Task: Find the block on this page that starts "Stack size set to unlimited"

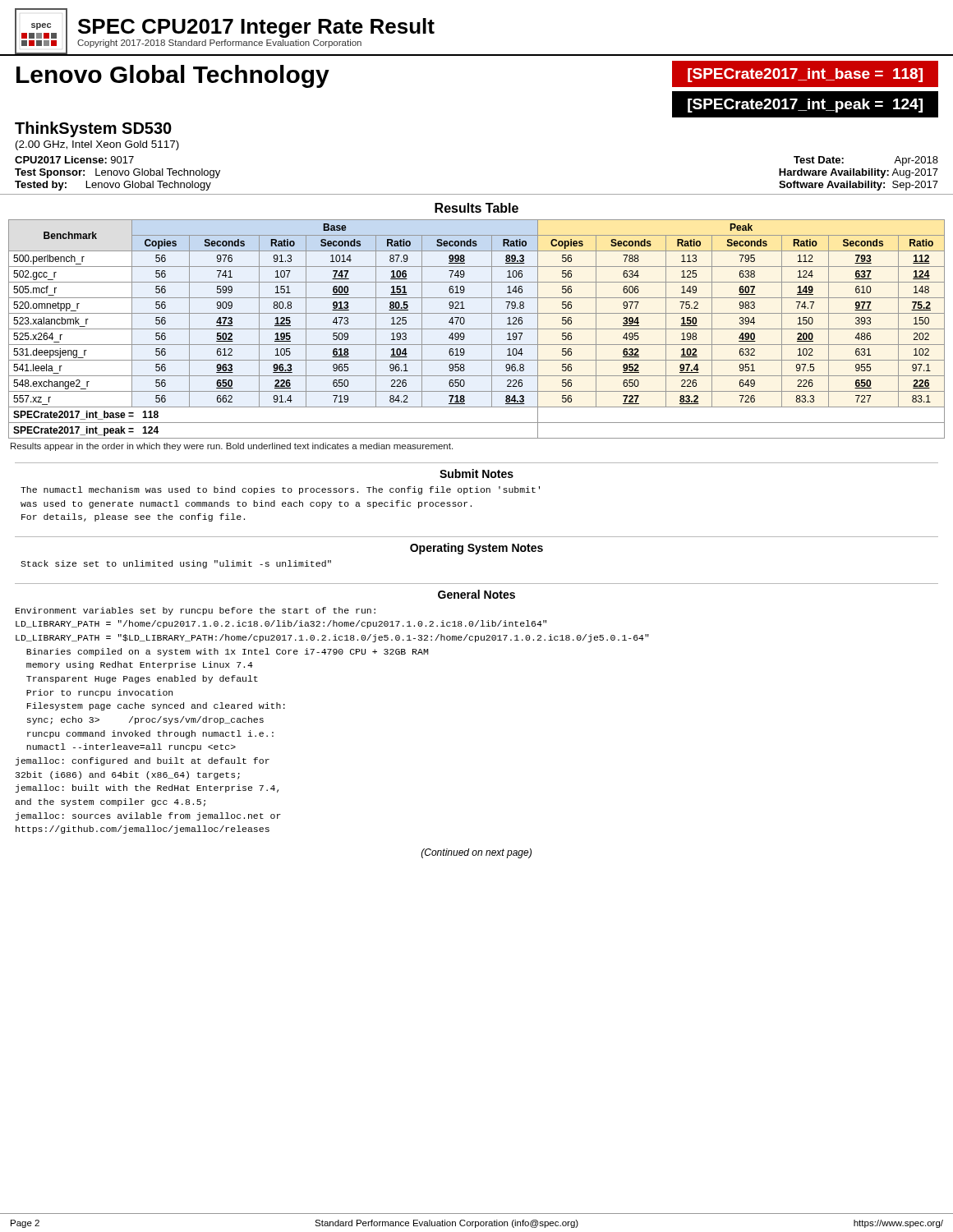Action: [x=476, y=565]
